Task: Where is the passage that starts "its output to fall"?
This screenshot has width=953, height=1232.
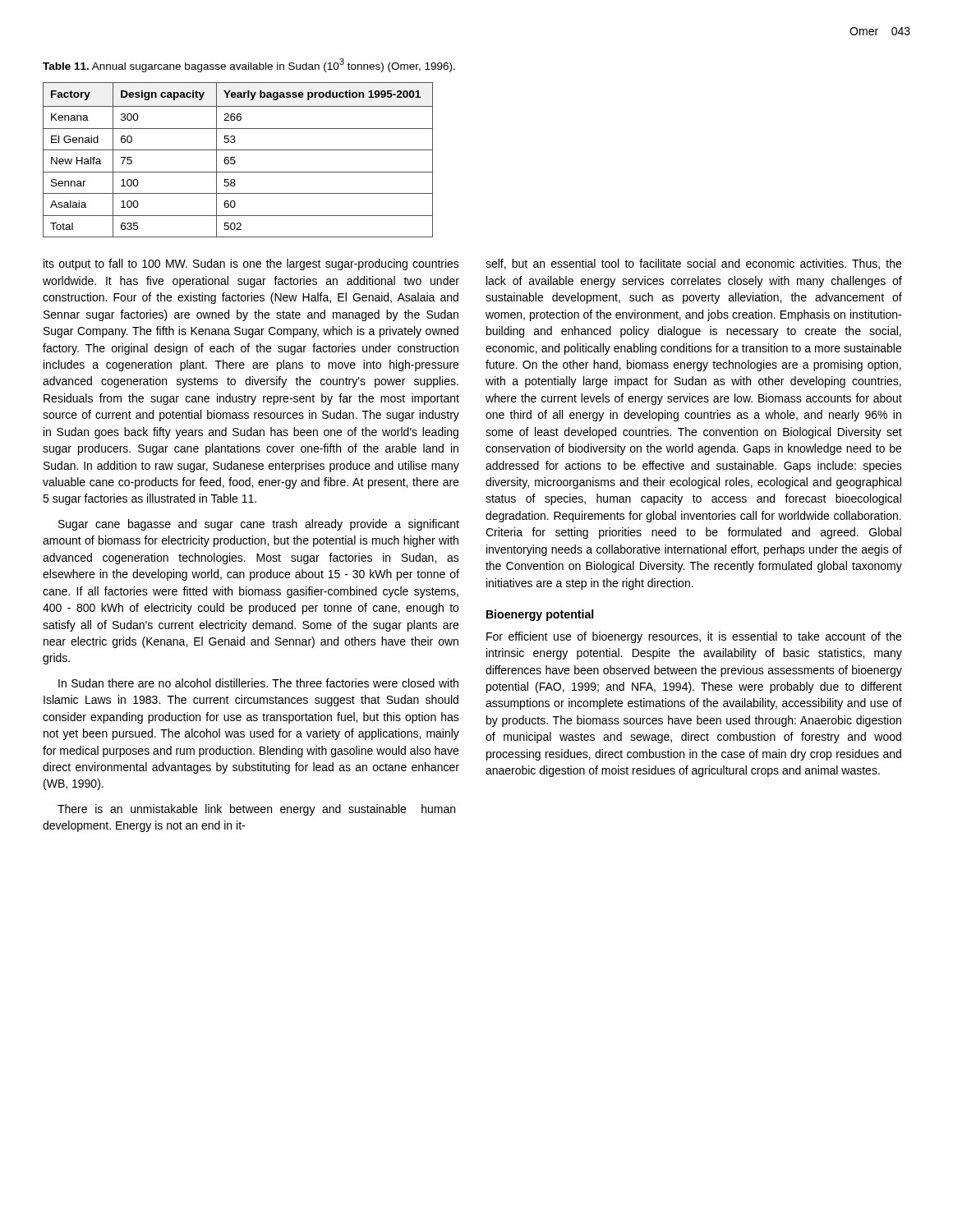Action: coord(251,545)
